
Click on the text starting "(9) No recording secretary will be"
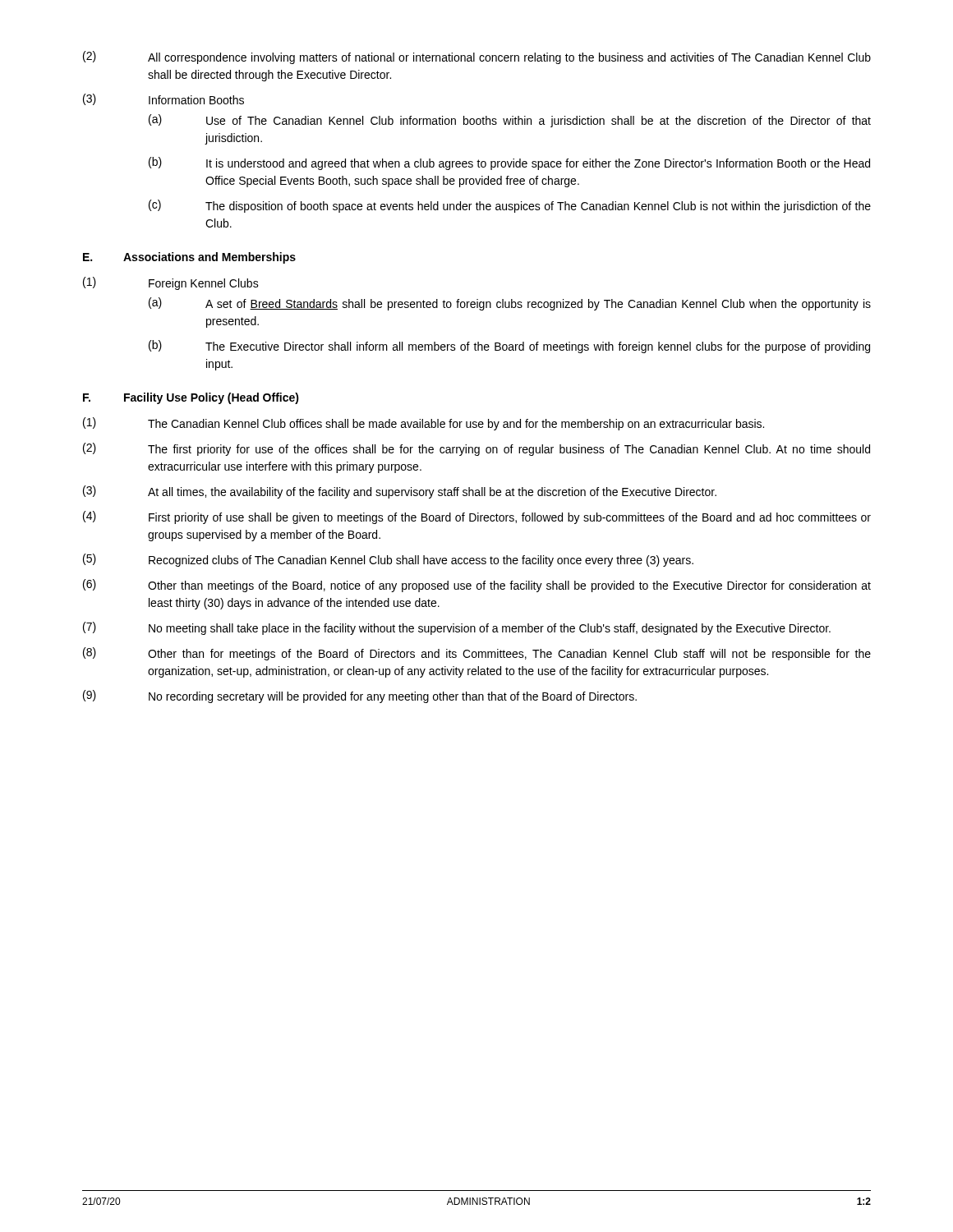(476, 697)
